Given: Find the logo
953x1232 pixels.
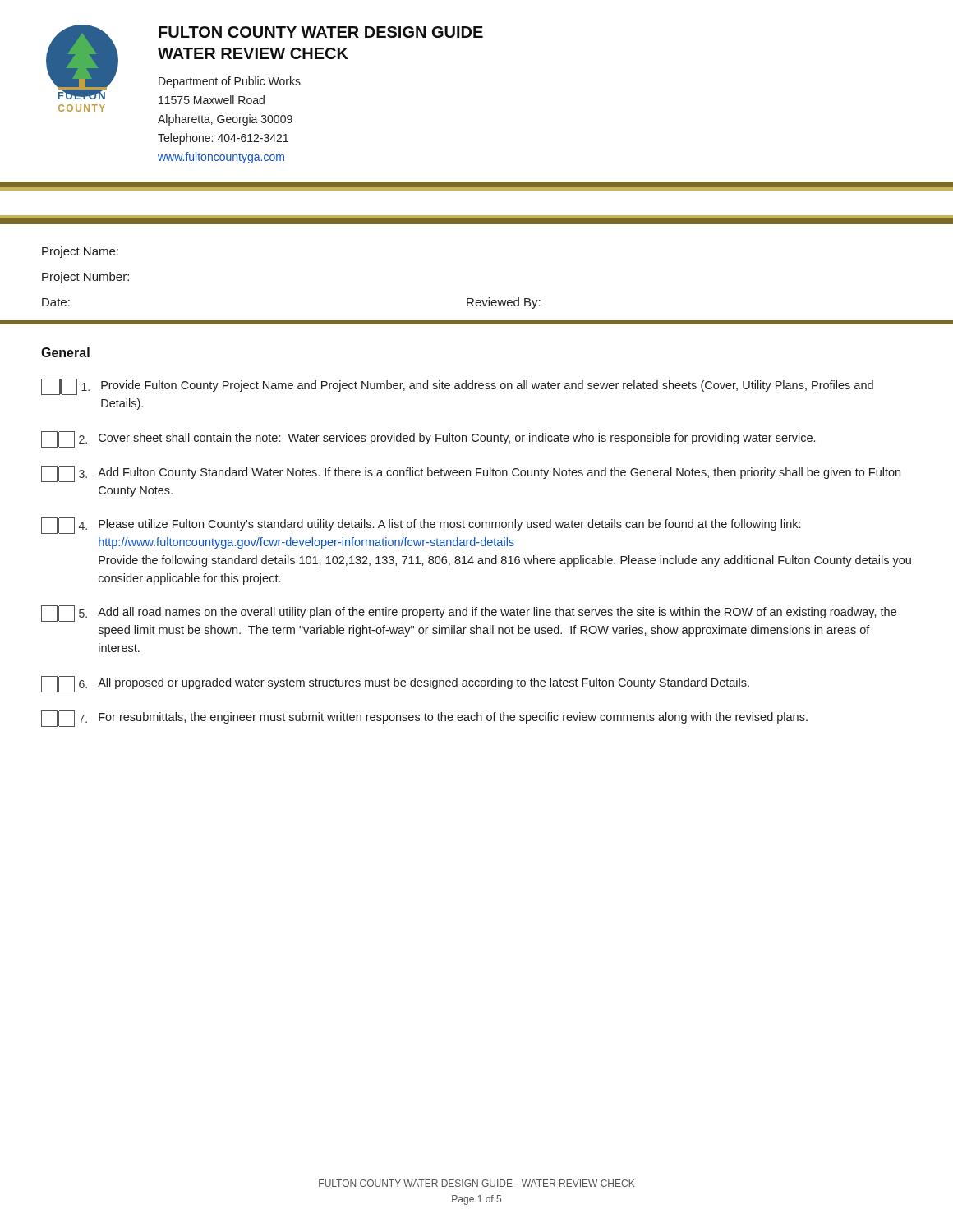Looking at the screenshot, I should (86, 69).
